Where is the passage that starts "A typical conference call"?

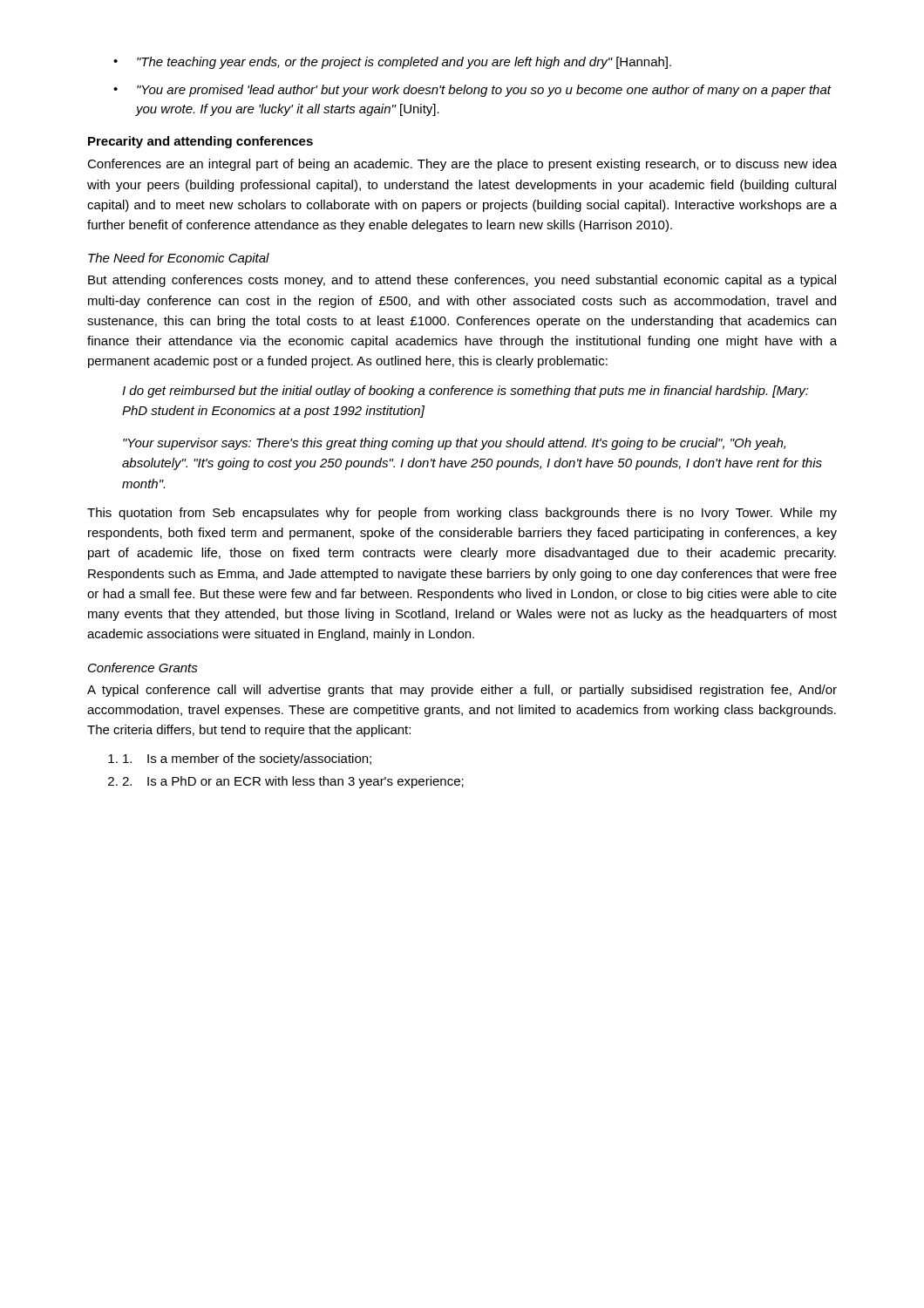point(462,709)
